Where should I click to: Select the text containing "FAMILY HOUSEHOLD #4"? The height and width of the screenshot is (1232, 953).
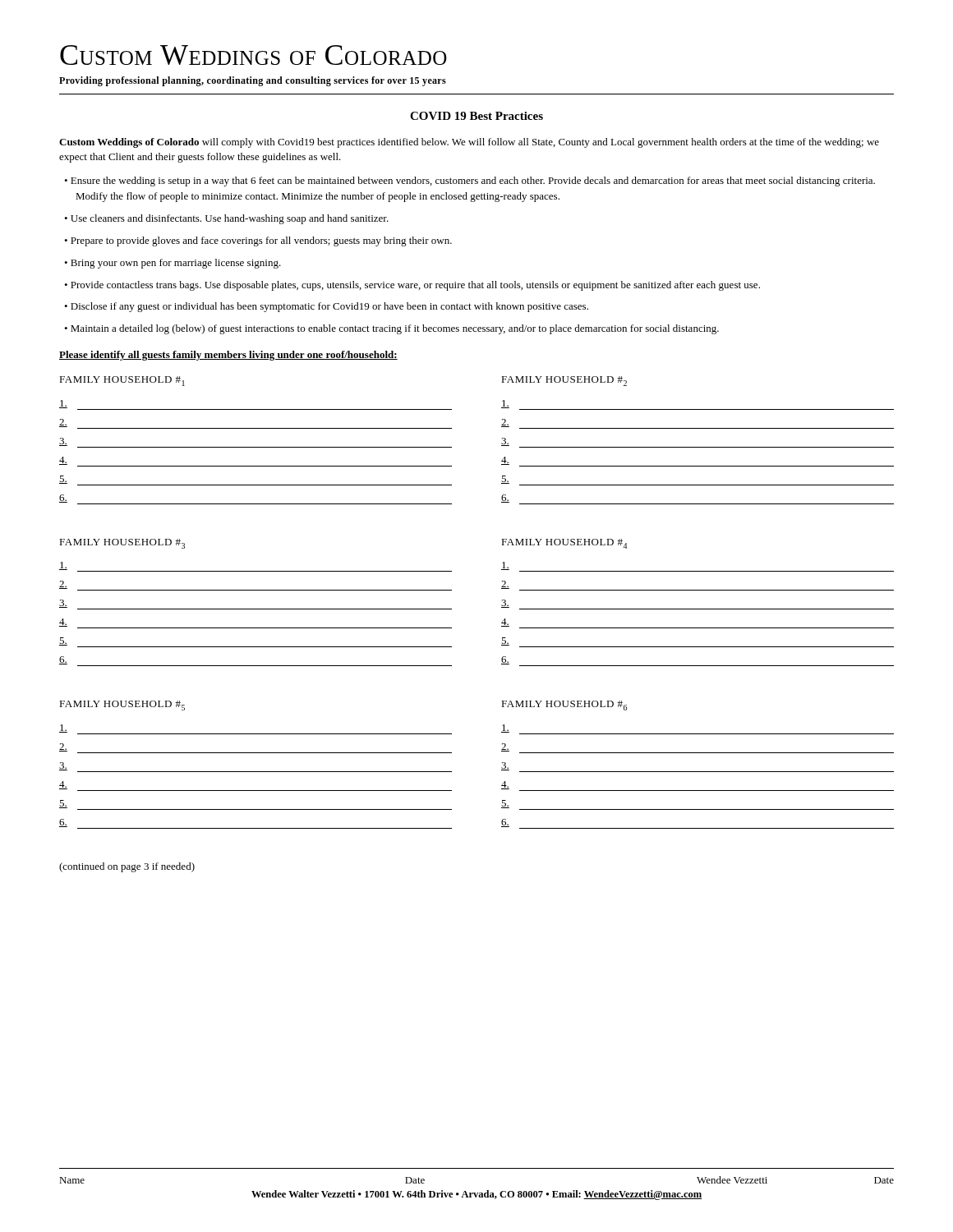[x=564, y=542]
